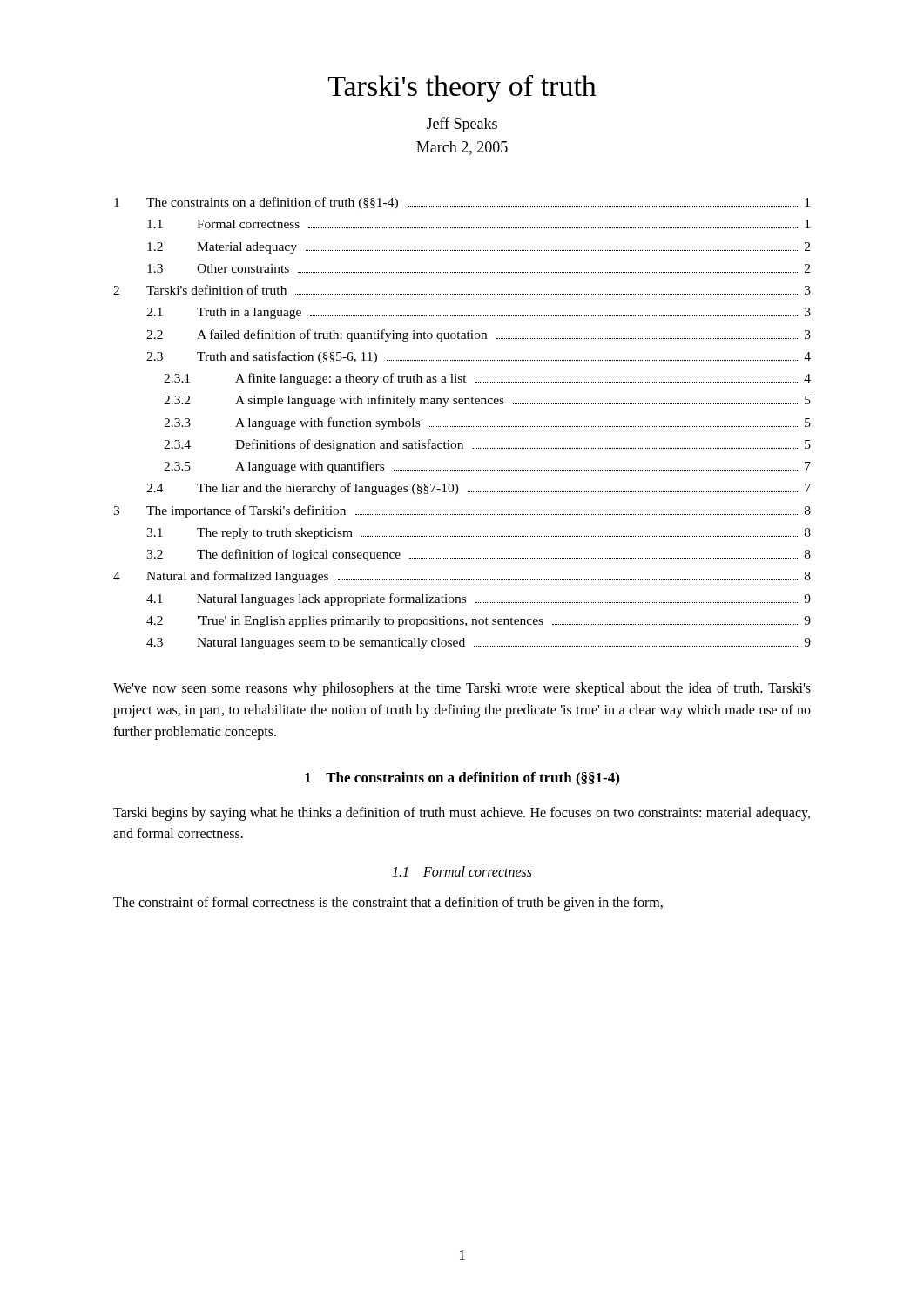Click on the text starting "Tarski begins by saying what he"
Screen dimensions: 1307x924
tap(462, 823)
